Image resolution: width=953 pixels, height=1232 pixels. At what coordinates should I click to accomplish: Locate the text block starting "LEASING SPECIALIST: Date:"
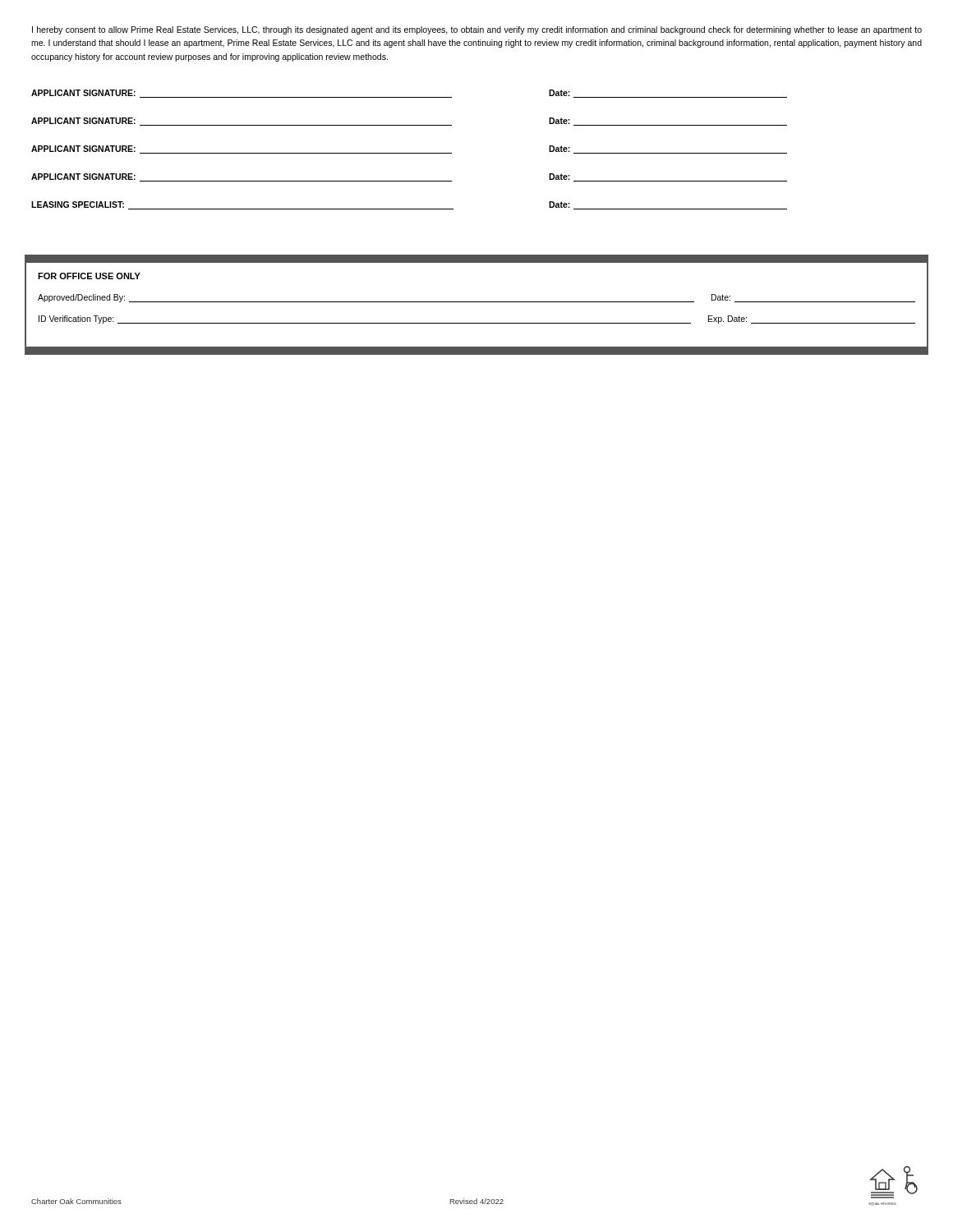pyautogui.click(x=463, y=204)
